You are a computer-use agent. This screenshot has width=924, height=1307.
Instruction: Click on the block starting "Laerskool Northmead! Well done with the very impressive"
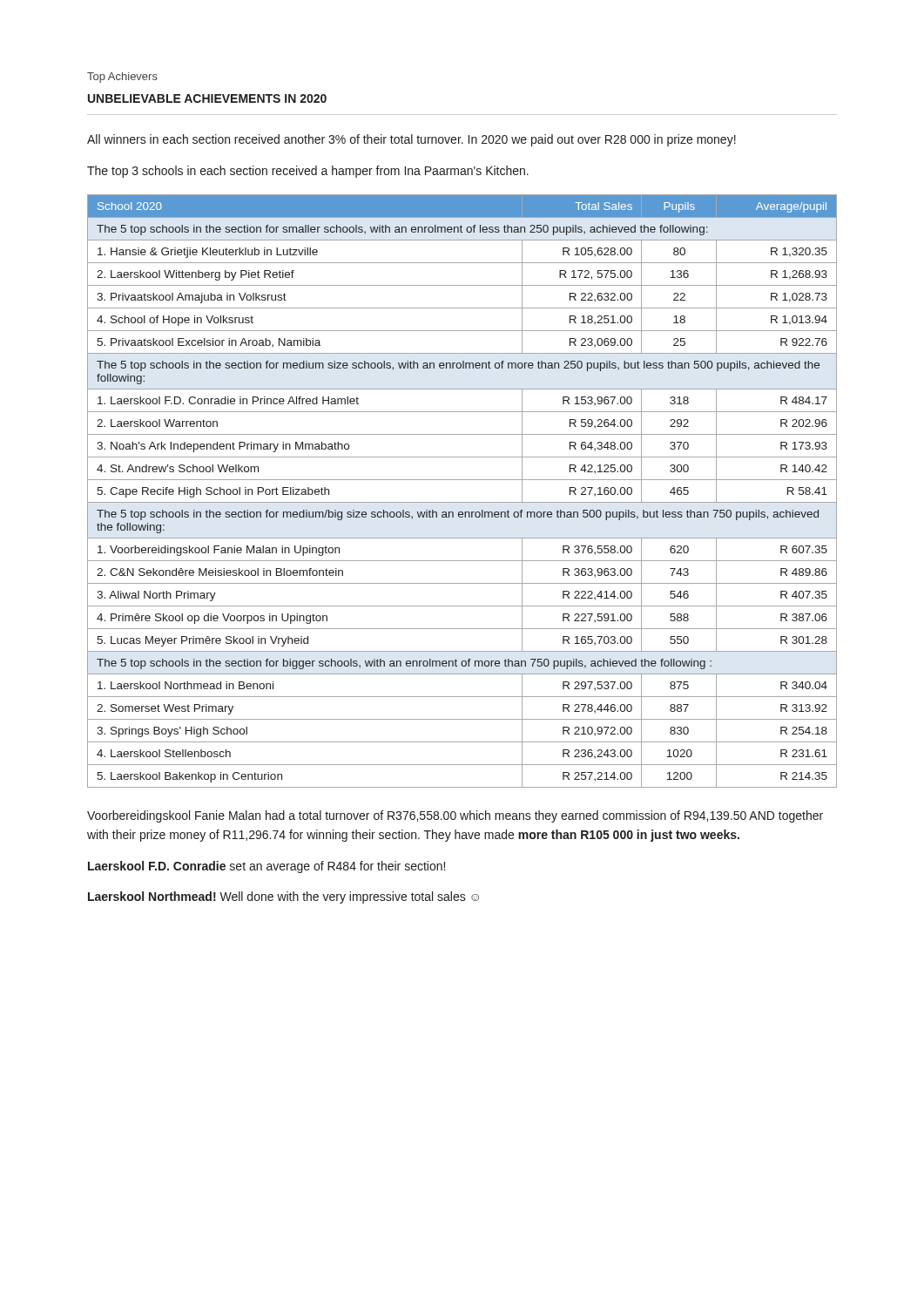pyautogui.click(x=284, y=897)
